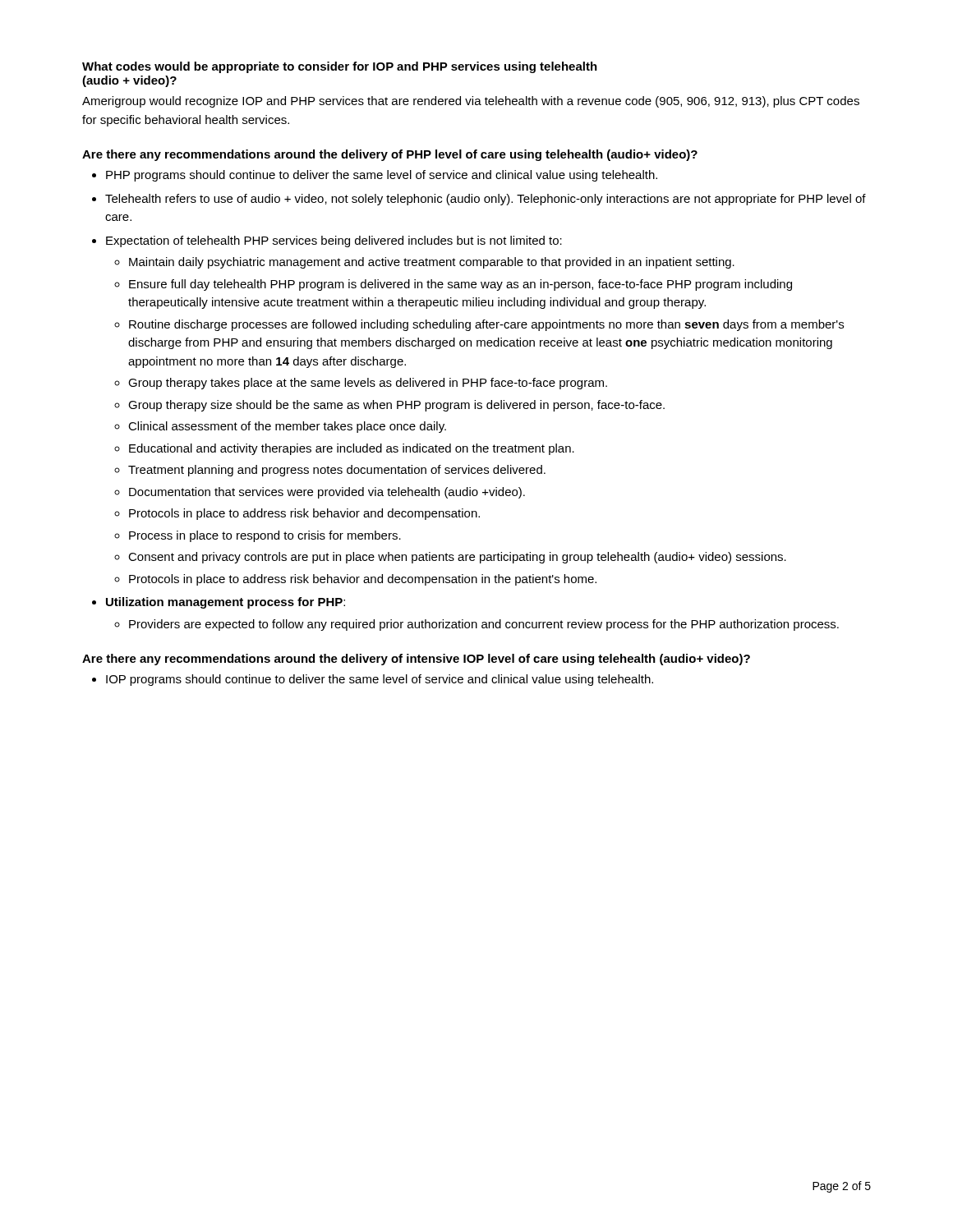Locate the block of text that opens with "Maintain daily psychiatric management"
The image size is (953, 1232).
pyautogui.click(x=432, y=262)
